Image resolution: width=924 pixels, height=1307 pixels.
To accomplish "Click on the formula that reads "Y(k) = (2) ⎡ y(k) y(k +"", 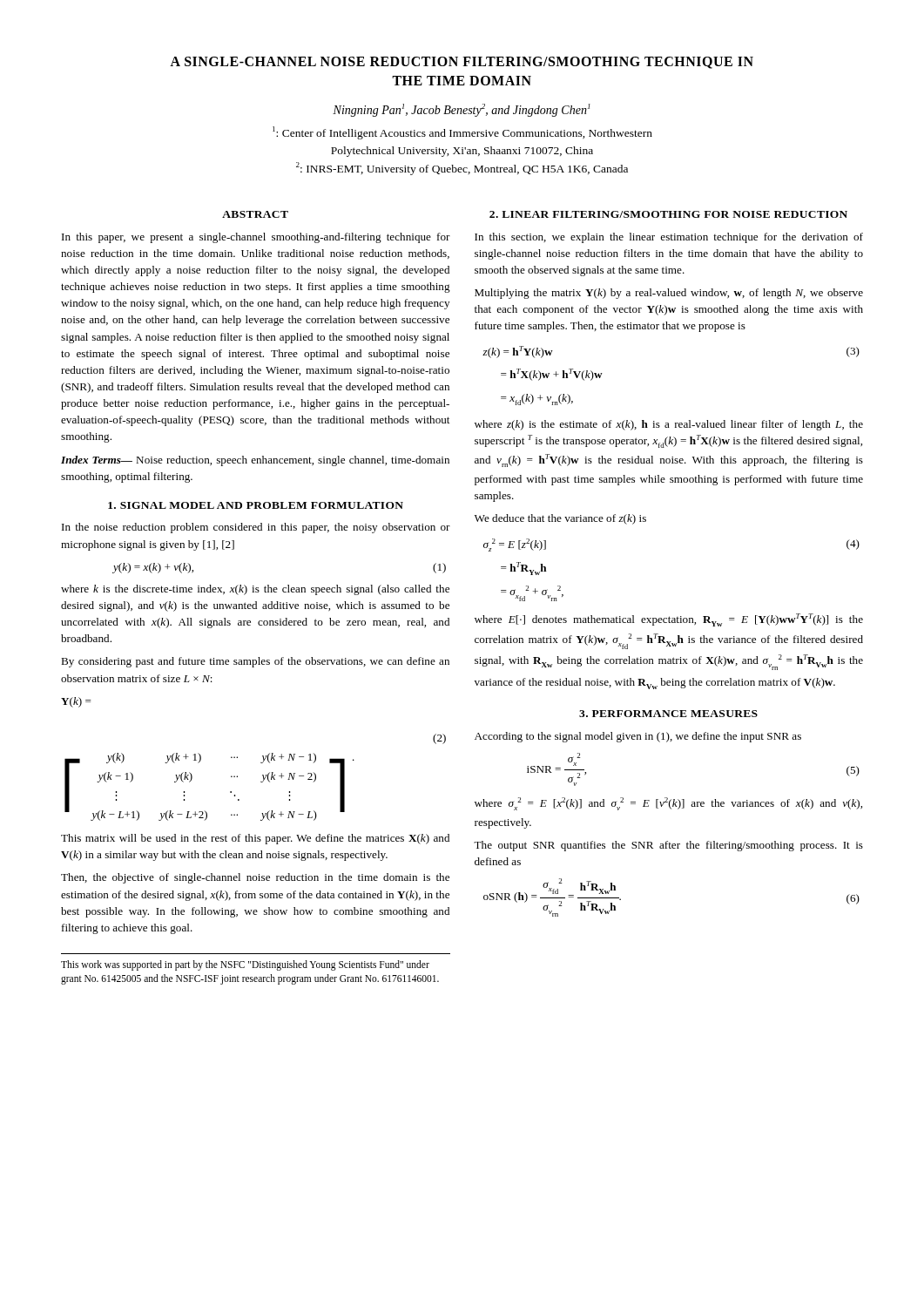I will point(255,758).
